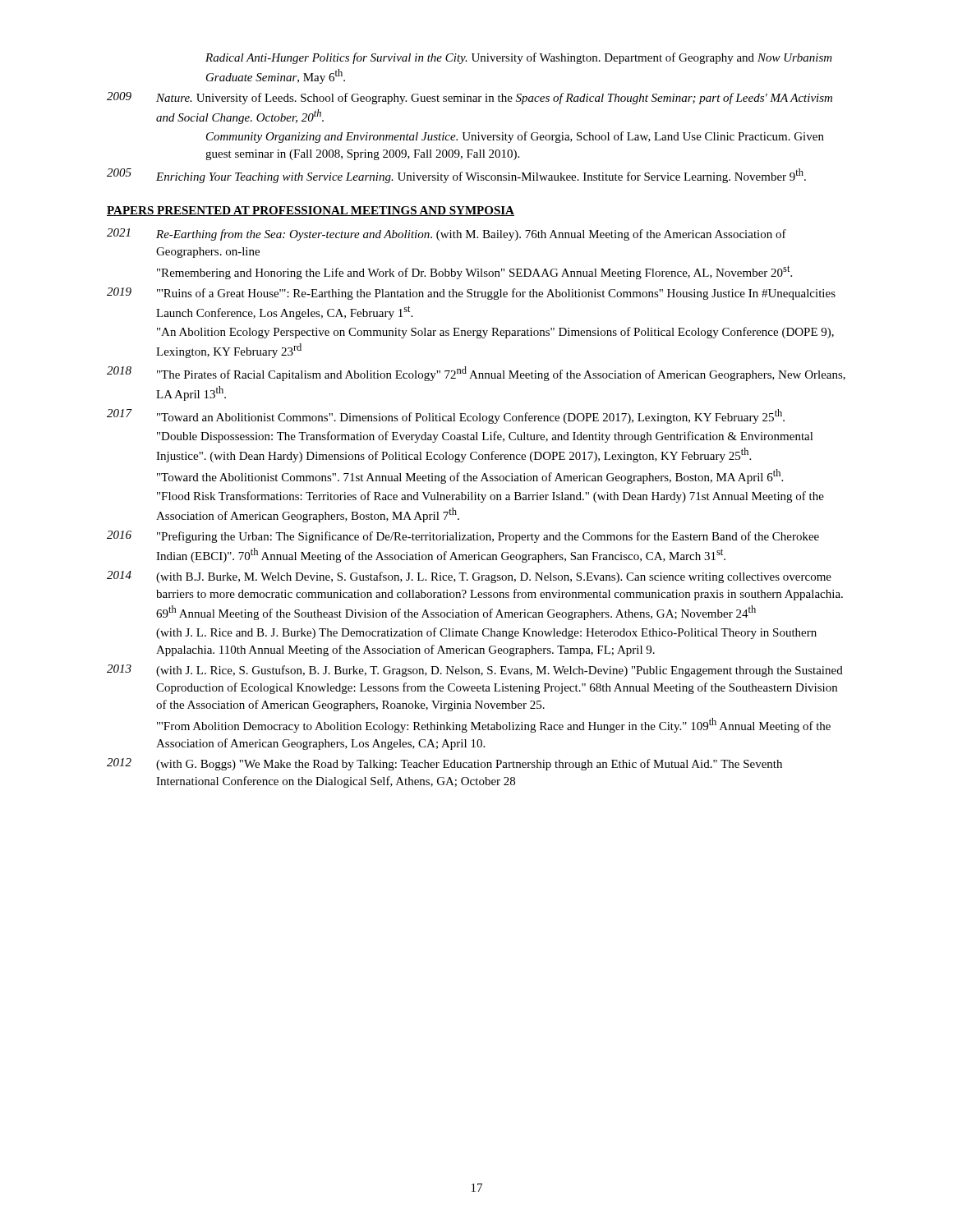Select the element starting ""An Abolition Ecology Perspective on Community Solar as"
953x1232 pixels.
(x=501, y=342)
